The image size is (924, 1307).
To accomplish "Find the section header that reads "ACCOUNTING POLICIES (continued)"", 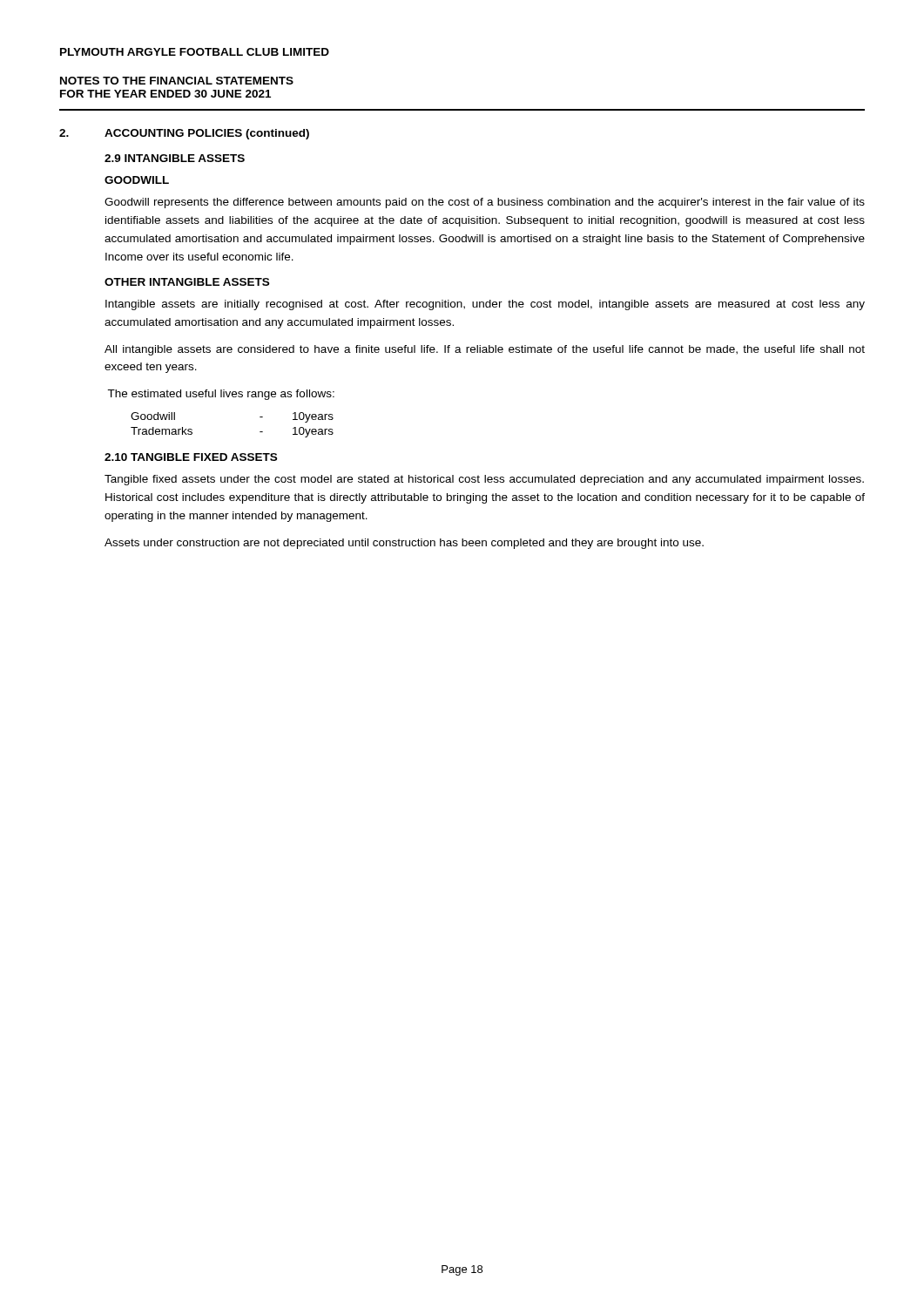I will pos(207,133).
